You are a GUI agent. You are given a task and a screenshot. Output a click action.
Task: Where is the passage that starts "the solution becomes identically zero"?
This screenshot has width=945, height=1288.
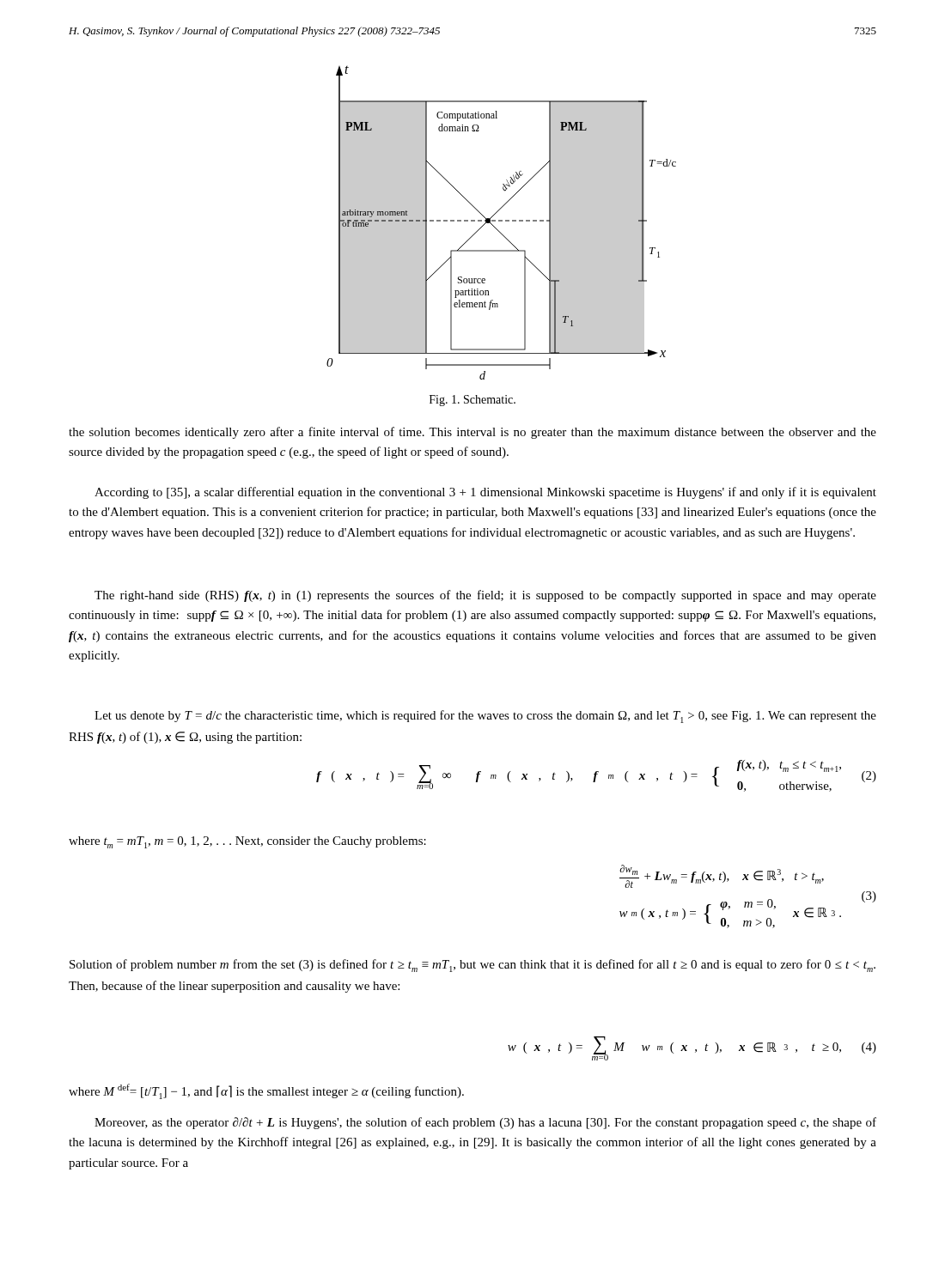point(472,442)
